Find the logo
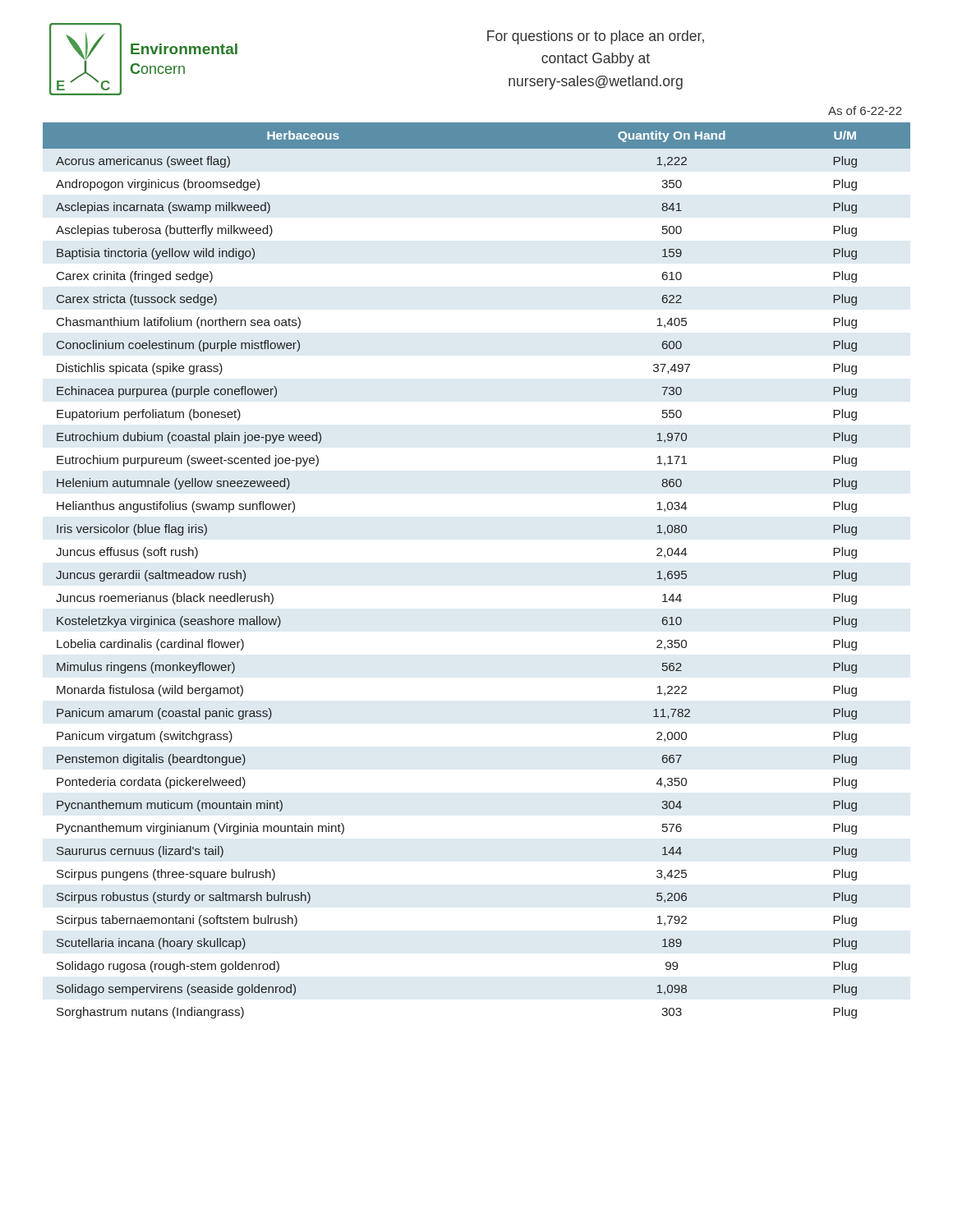 (144, 59)
